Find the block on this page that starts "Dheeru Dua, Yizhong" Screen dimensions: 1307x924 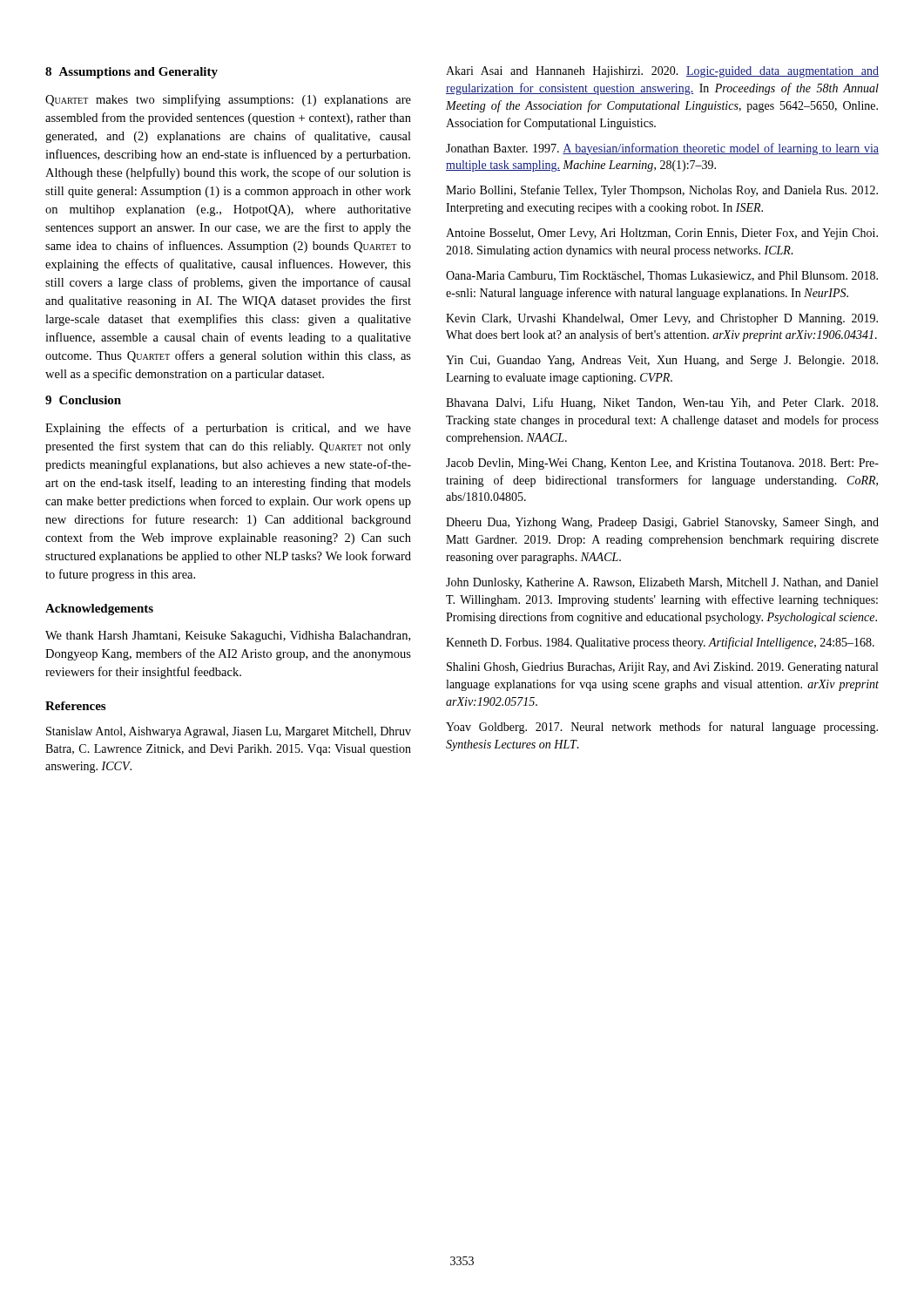coord(662,540)
